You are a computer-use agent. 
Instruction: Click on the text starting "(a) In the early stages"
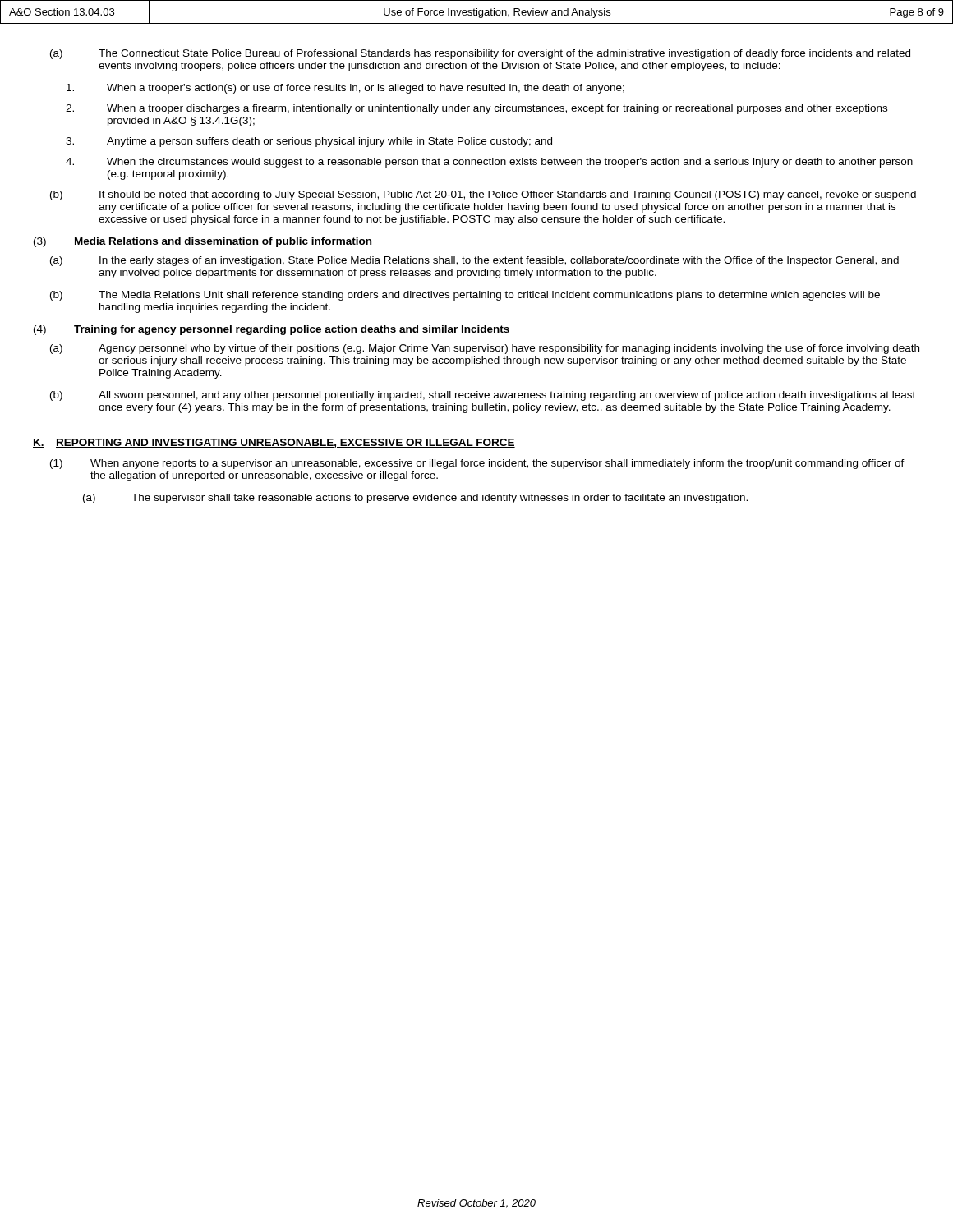click(x=476, y=266)
